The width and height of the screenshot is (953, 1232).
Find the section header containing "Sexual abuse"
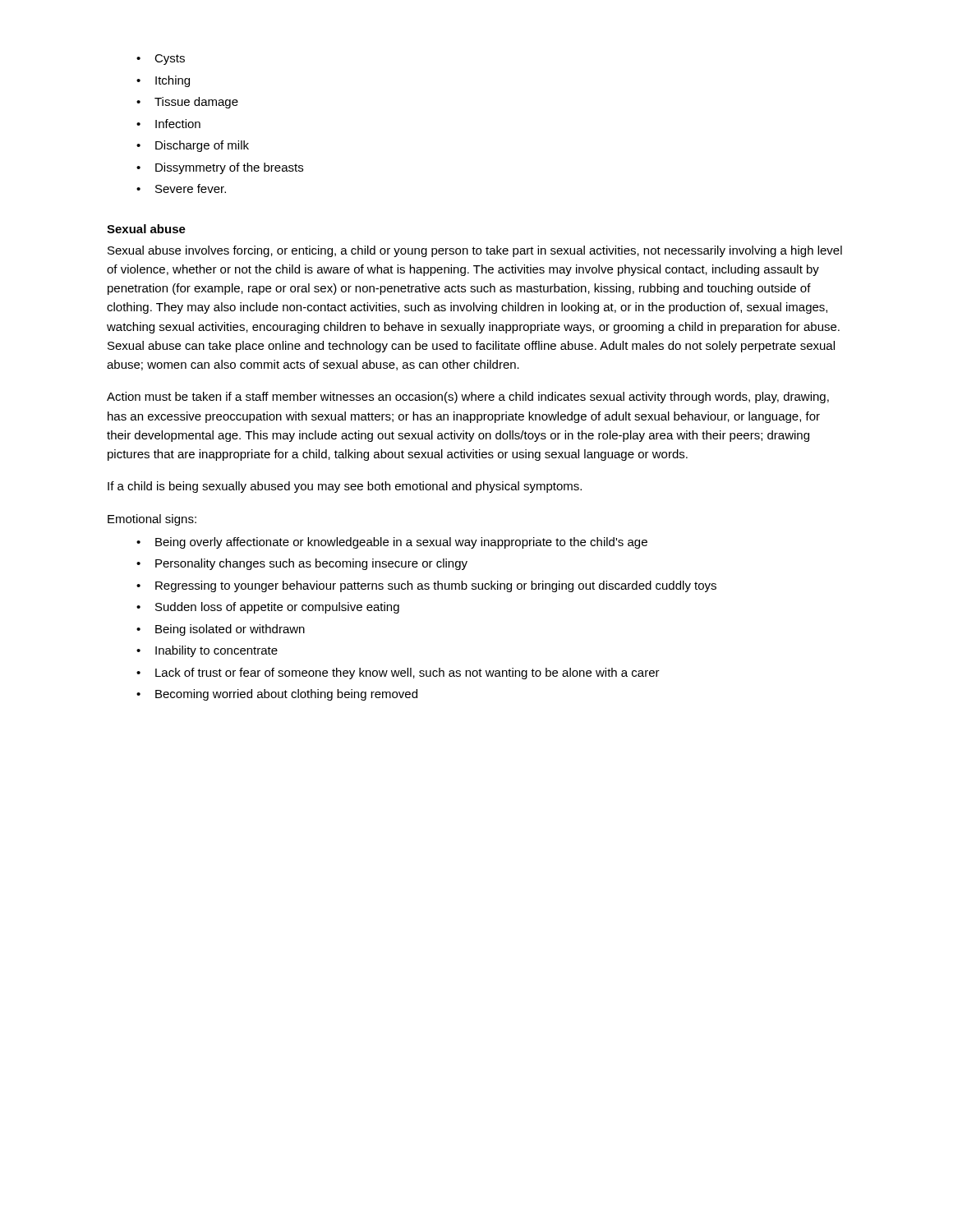point(146,228)
